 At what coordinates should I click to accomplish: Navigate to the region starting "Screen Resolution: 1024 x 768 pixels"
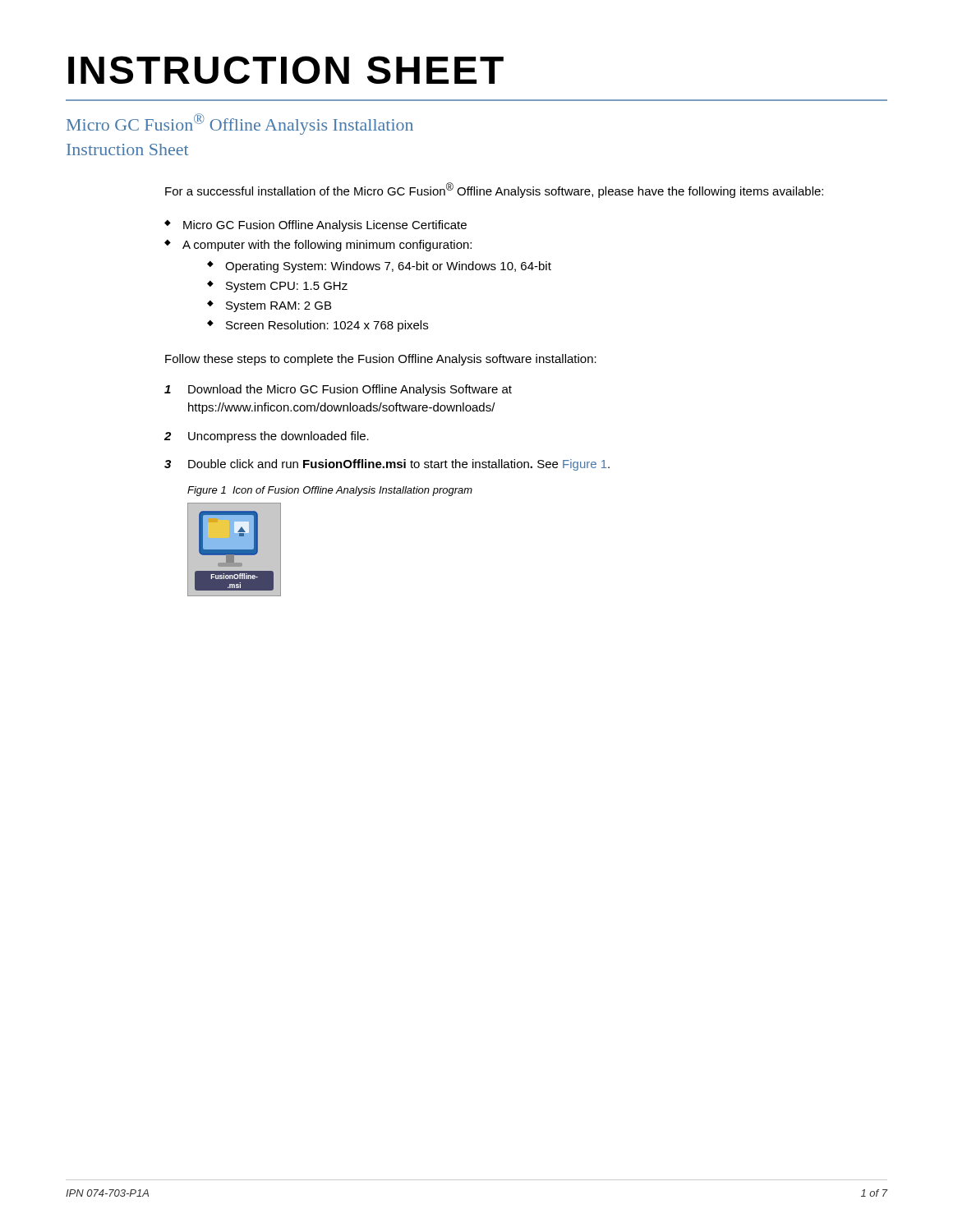(327, 325)
